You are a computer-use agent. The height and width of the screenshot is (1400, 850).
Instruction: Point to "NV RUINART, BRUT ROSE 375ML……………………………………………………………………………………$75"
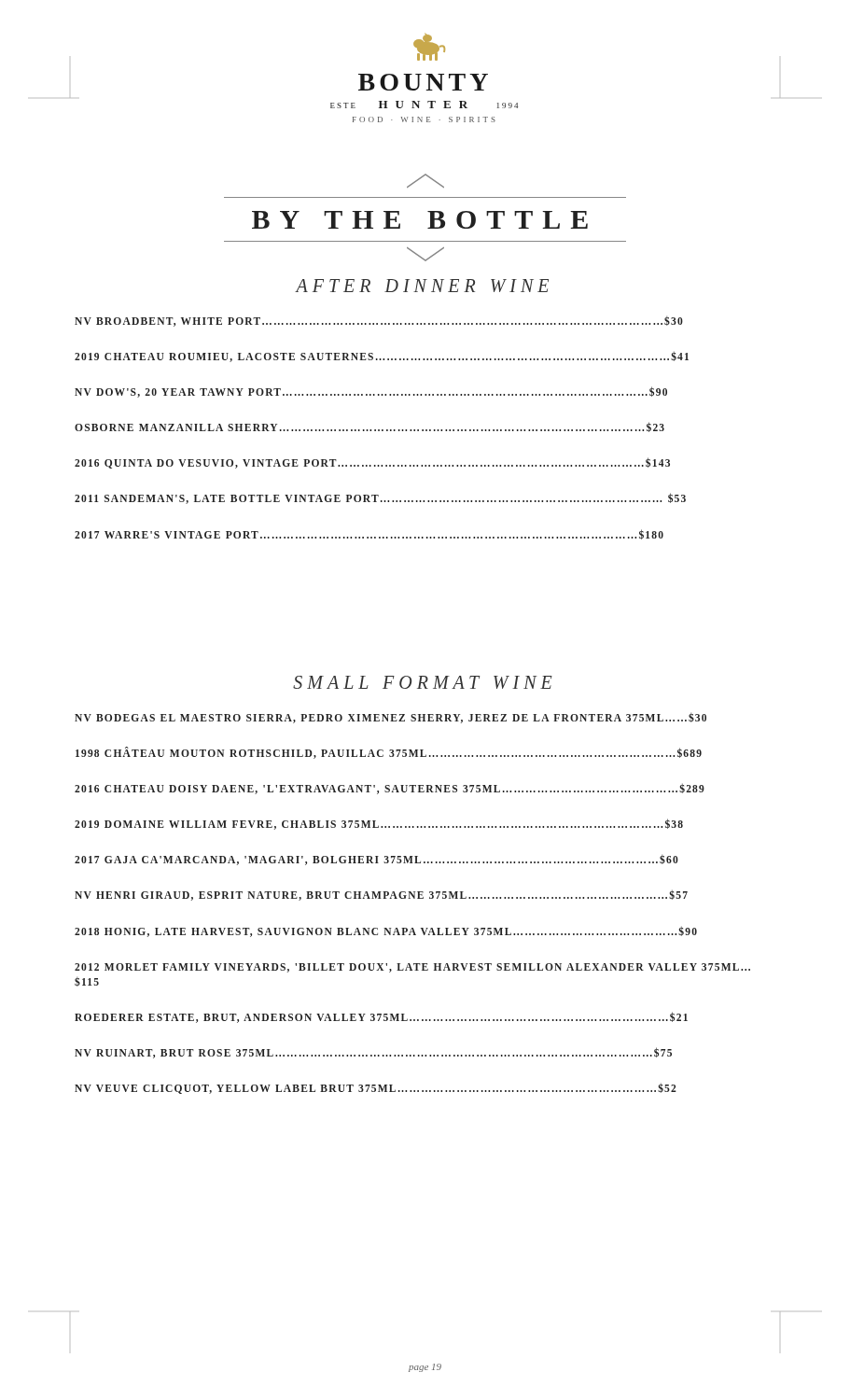(x=374, y=1053)
